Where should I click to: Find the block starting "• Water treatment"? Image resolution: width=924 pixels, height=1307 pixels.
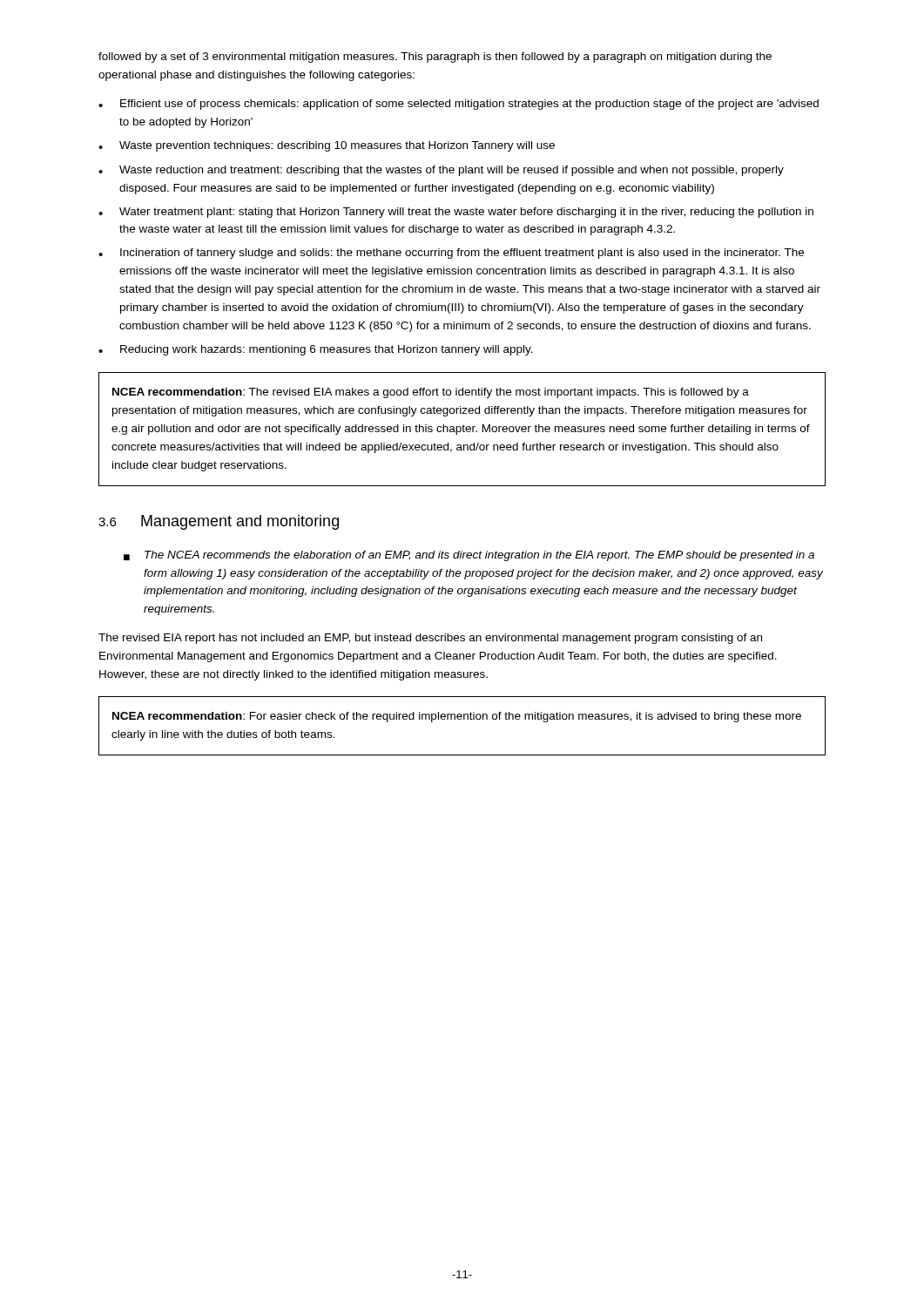point(462,221)
